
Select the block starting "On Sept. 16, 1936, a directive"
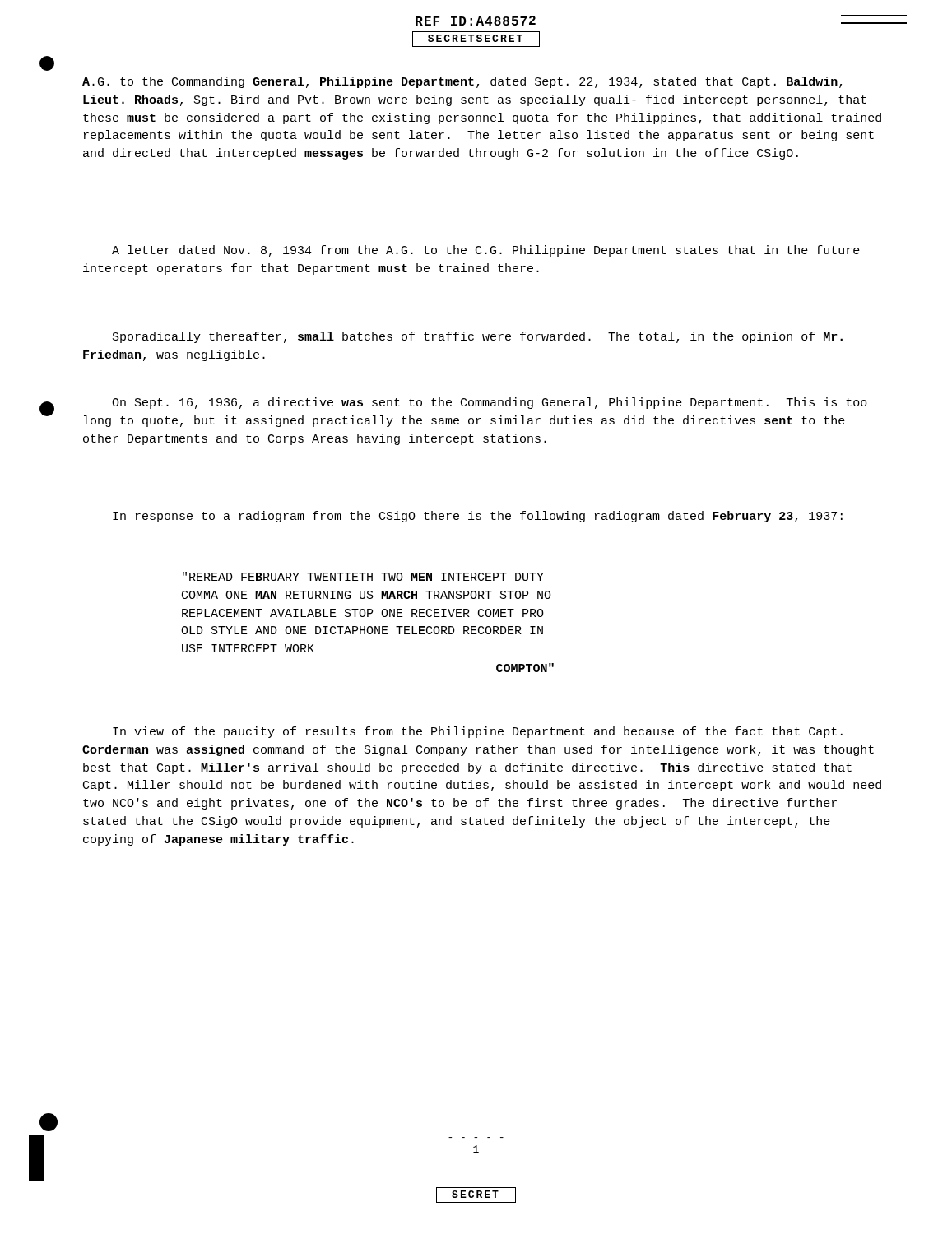click(475, 421)
